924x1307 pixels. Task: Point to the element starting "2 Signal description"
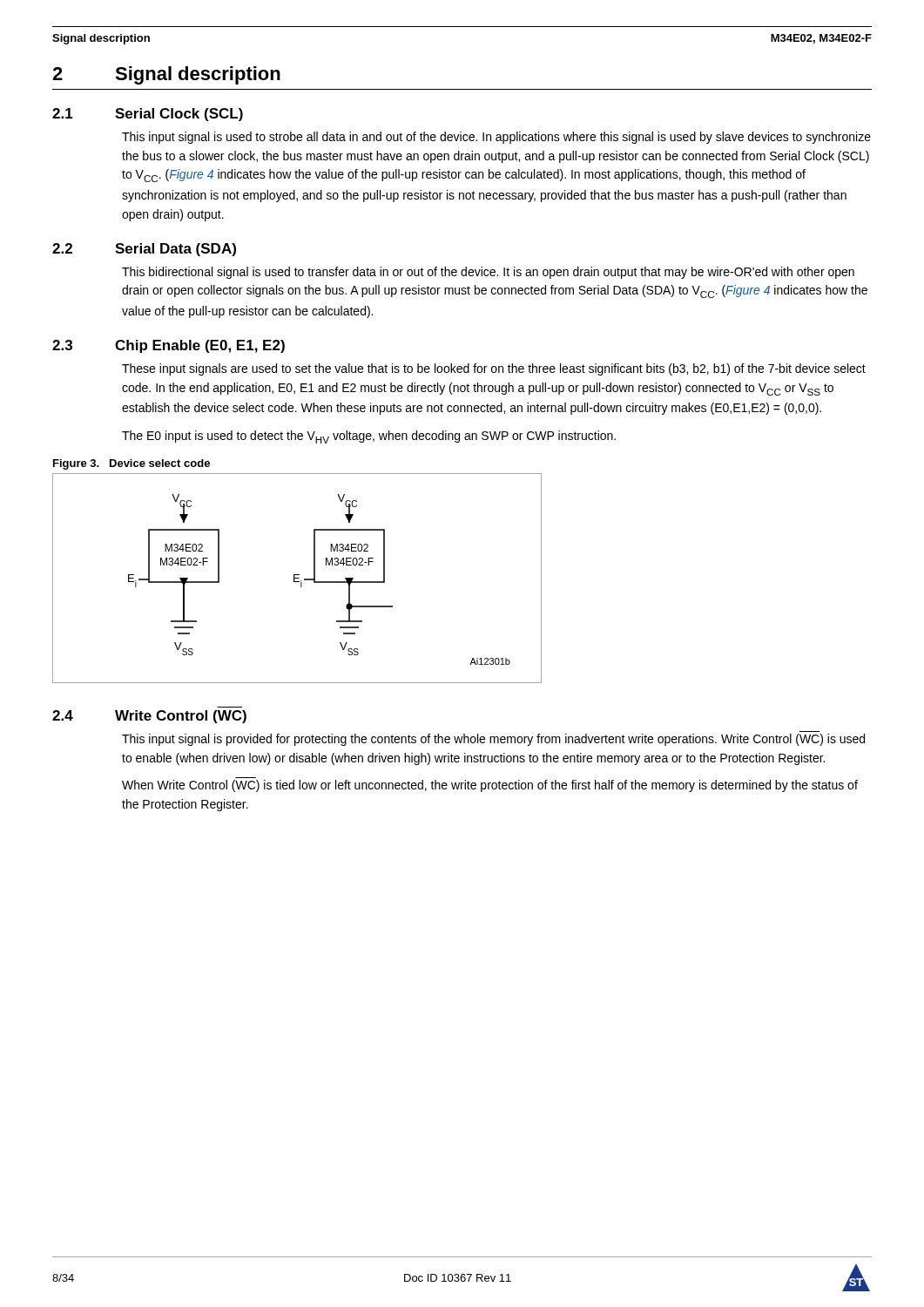tap(167, 74)
